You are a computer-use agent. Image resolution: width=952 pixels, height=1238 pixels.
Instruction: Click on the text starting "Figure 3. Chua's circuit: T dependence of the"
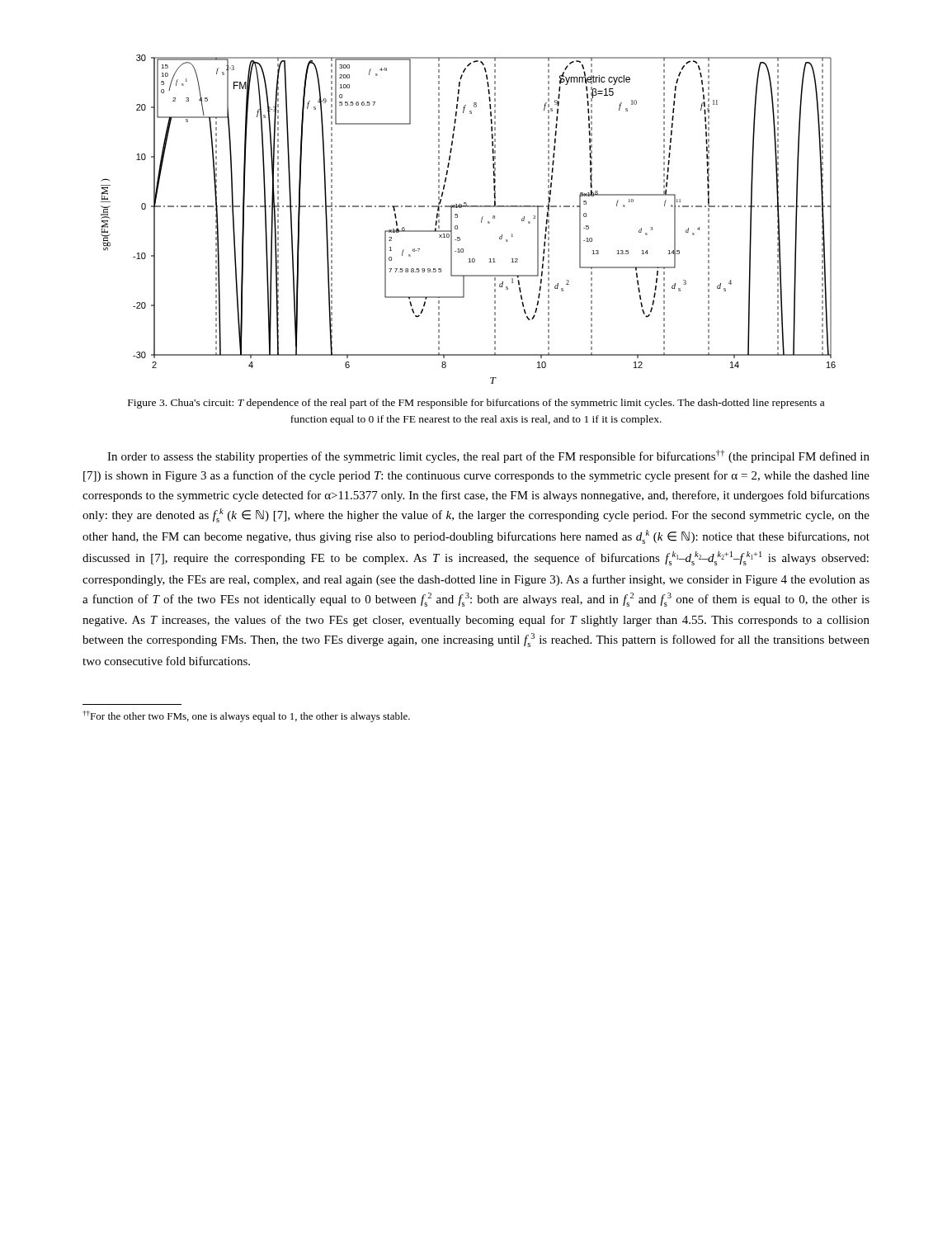coord(476,410)
